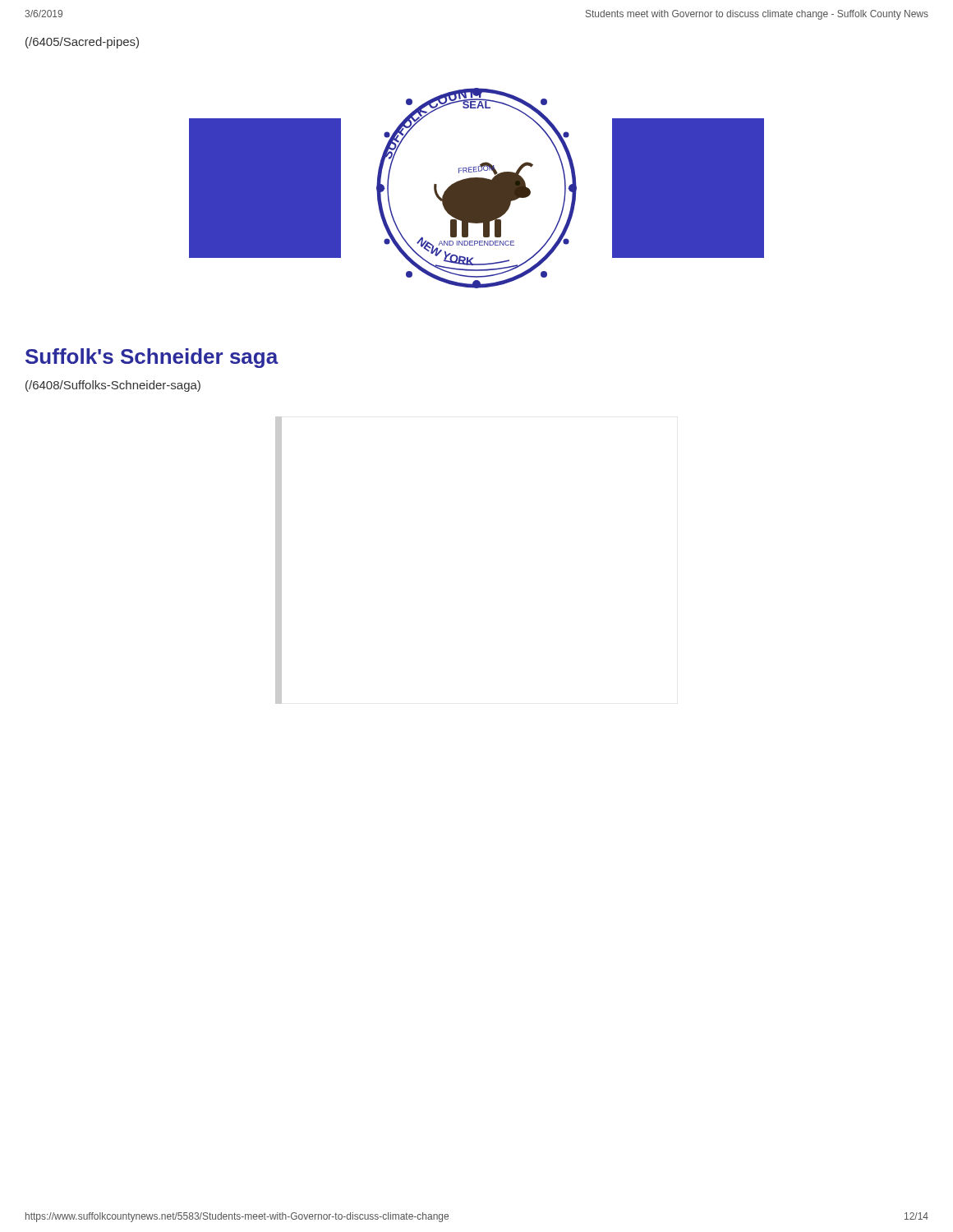Find the logo
This screenshot has width=953, height=1232.
point(476,188)
